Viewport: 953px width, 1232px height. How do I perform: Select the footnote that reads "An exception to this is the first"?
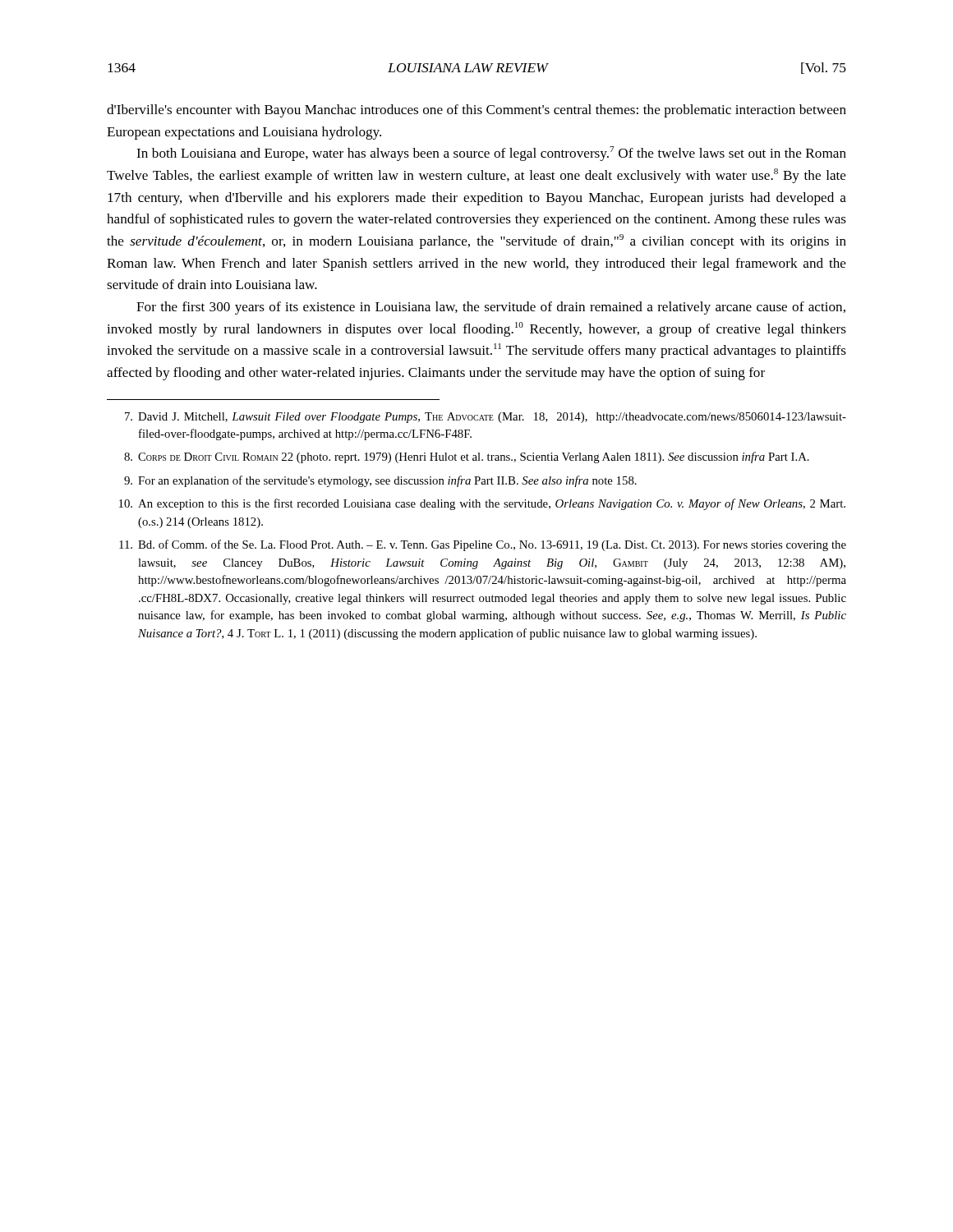click(x=476, y=513)
